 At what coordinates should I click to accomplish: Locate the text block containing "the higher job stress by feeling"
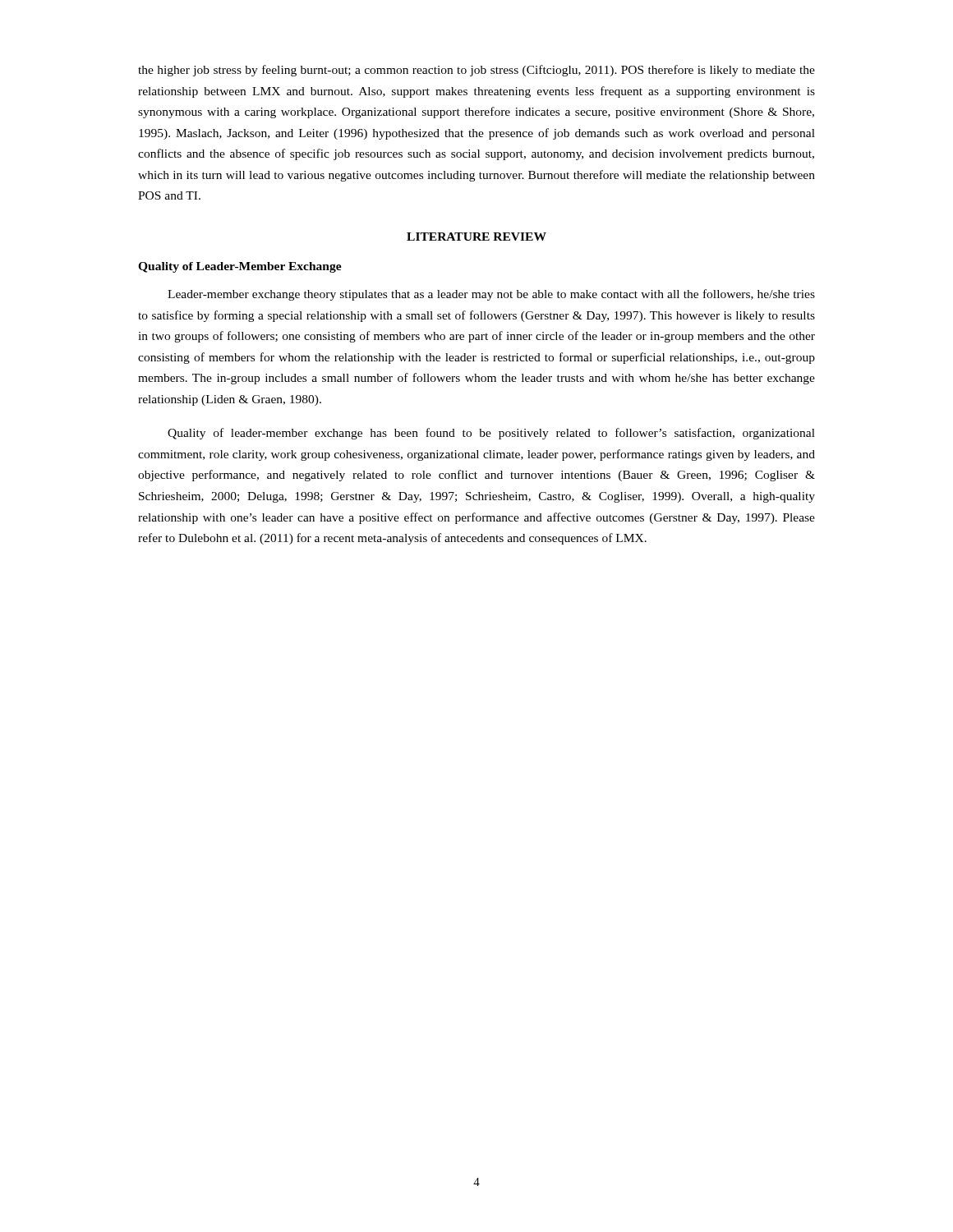pyautogui.click(x=476, y=132)
